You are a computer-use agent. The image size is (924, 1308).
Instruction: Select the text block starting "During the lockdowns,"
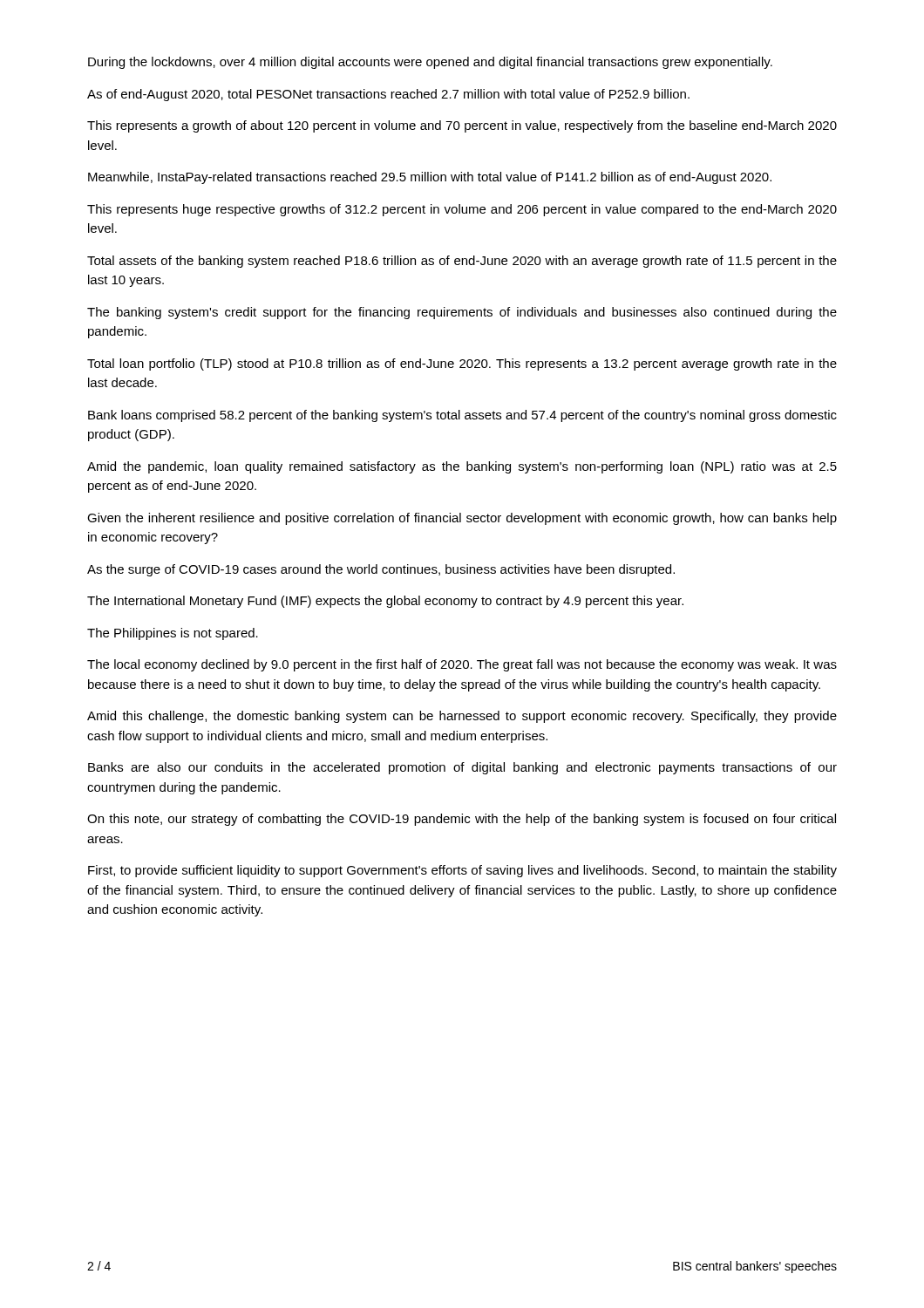pyautogui.click(x=430, y=61)
